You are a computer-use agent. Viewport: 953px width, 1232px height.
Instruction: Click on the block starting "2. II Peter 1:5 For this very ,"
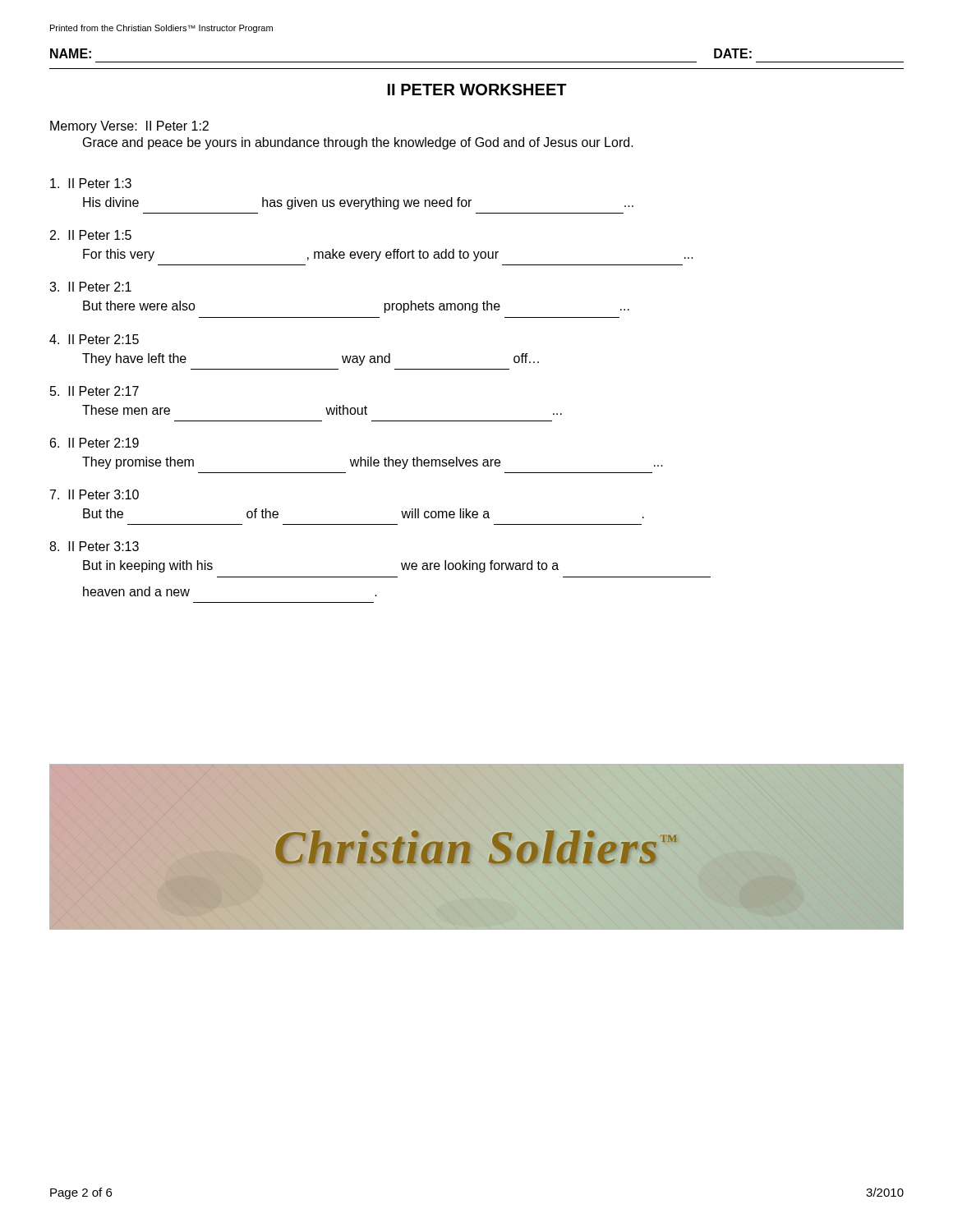coord(476,247)
